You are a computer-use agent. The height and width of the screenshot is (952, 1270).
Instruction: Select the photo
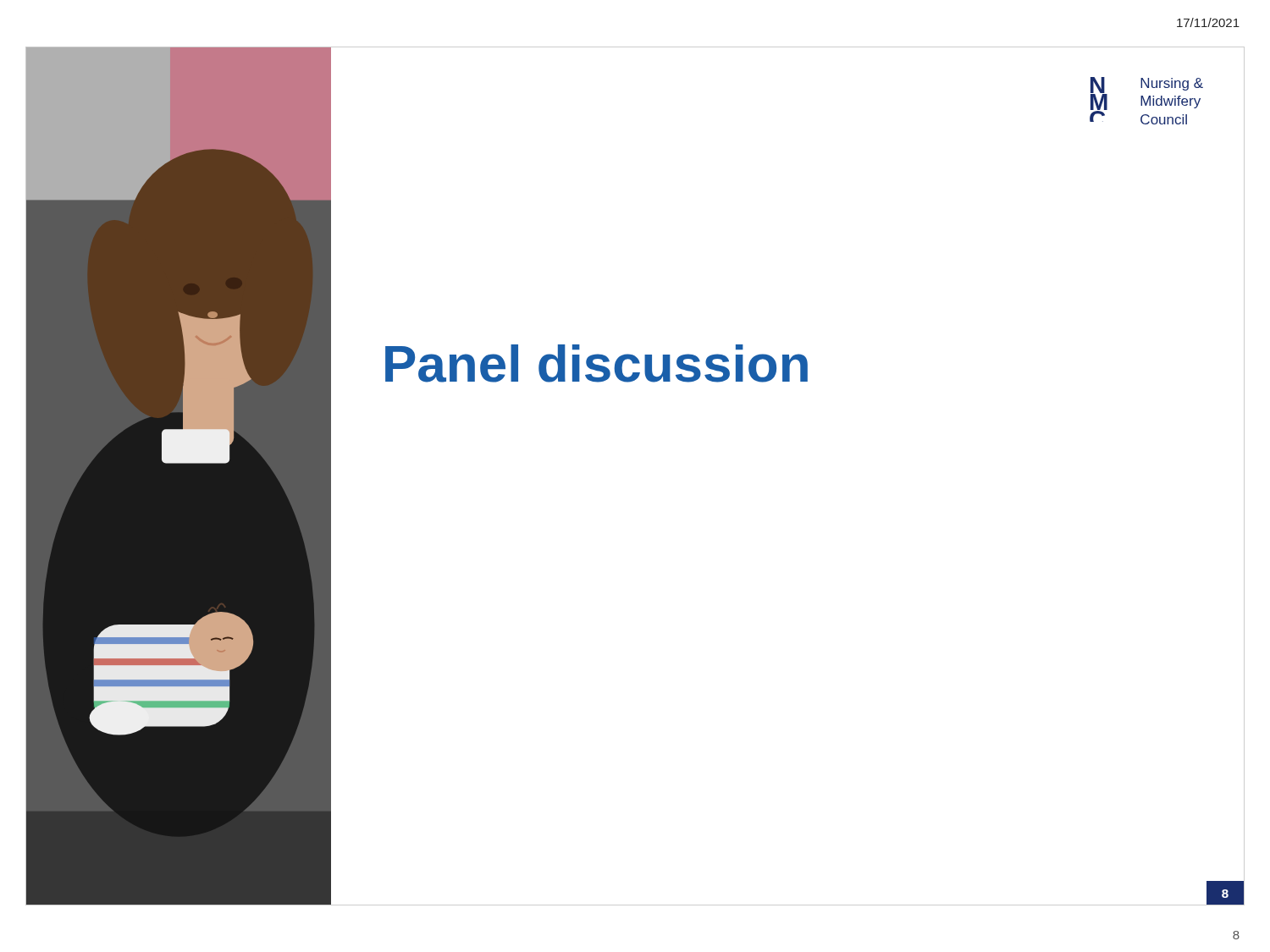point(179,476)
